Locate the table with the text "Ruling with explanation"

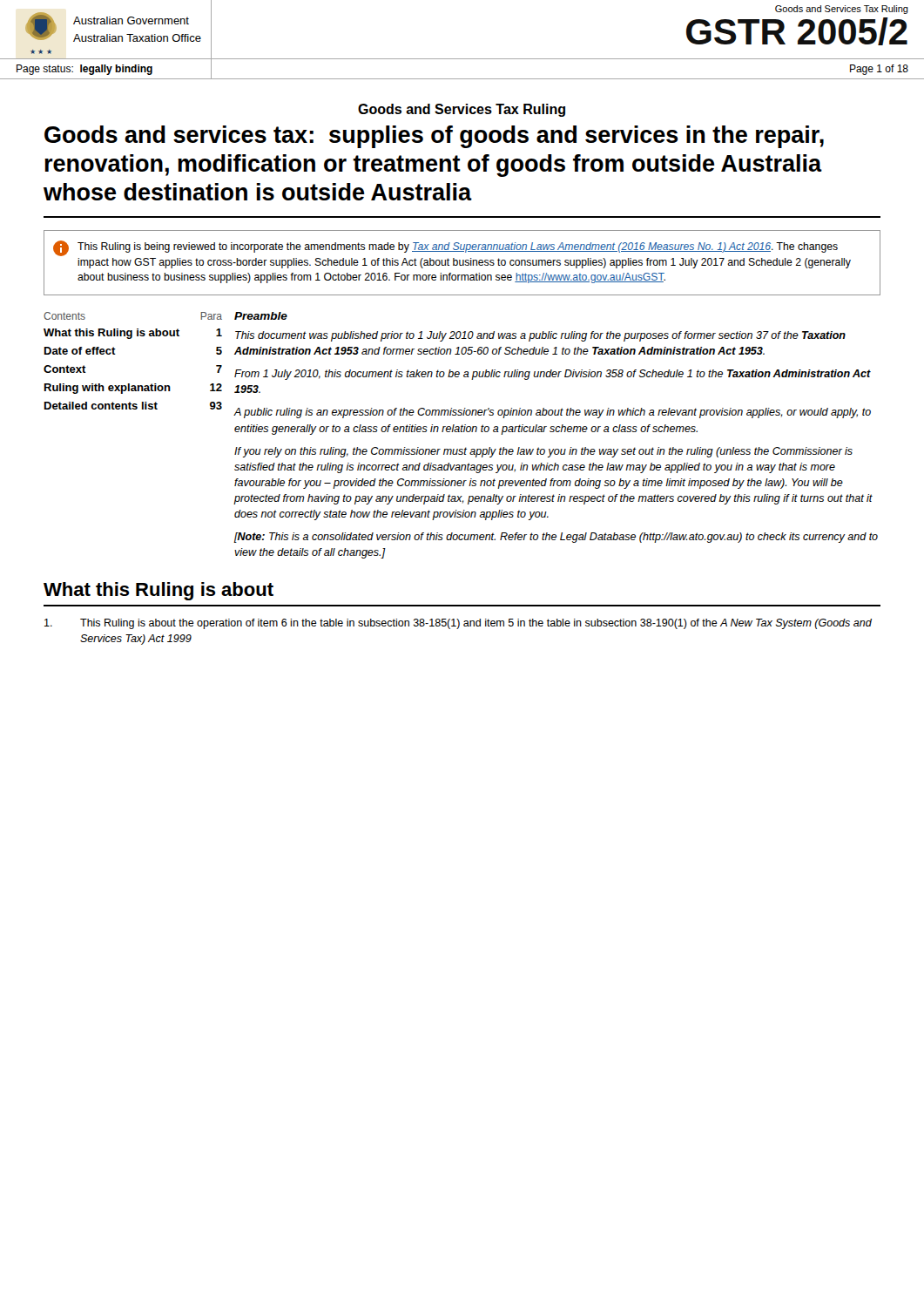point(139,439)
